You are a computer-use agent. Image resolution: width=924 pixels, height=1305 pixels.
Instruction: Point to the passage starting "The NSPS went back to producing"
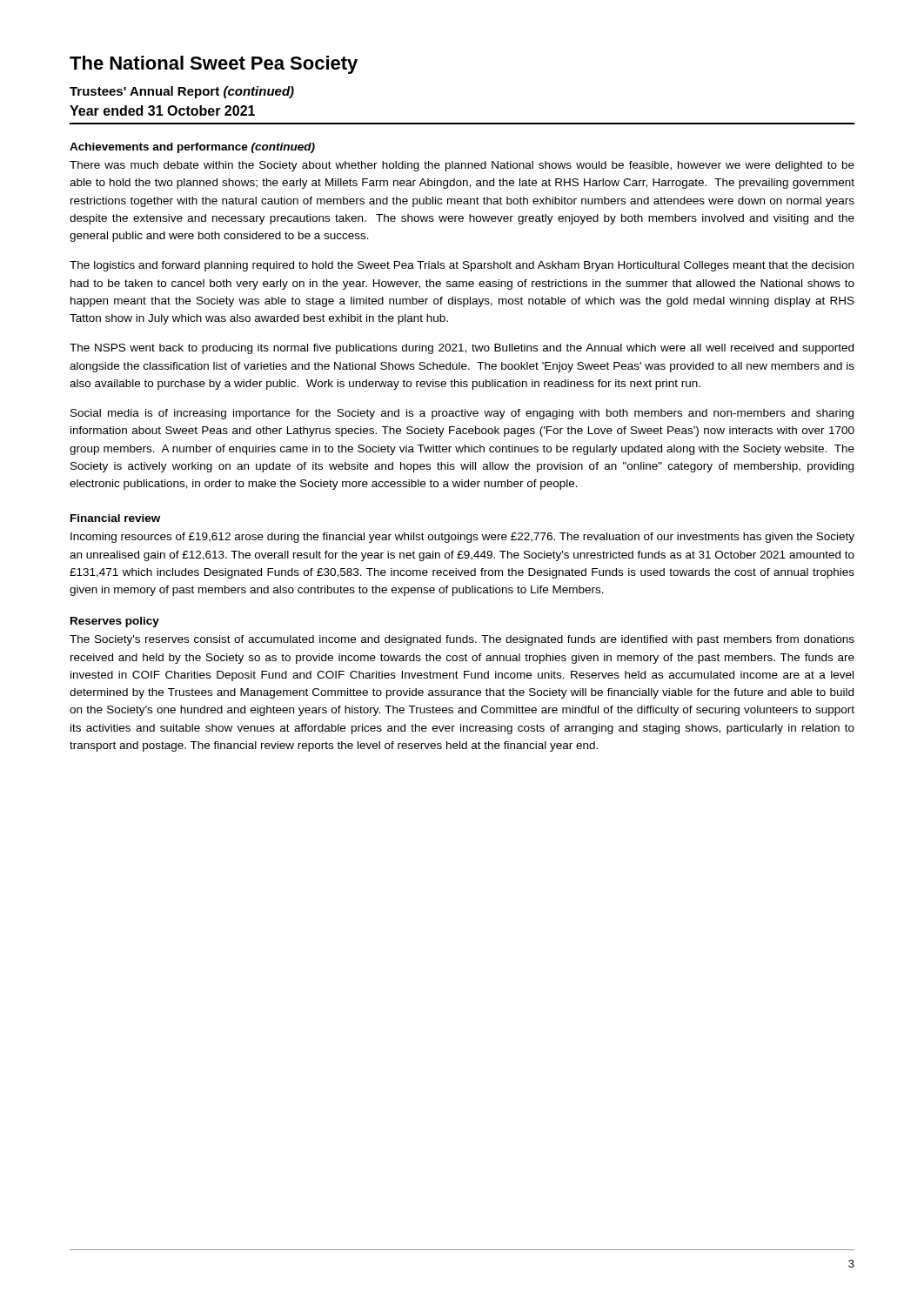[x=462, y=365]
